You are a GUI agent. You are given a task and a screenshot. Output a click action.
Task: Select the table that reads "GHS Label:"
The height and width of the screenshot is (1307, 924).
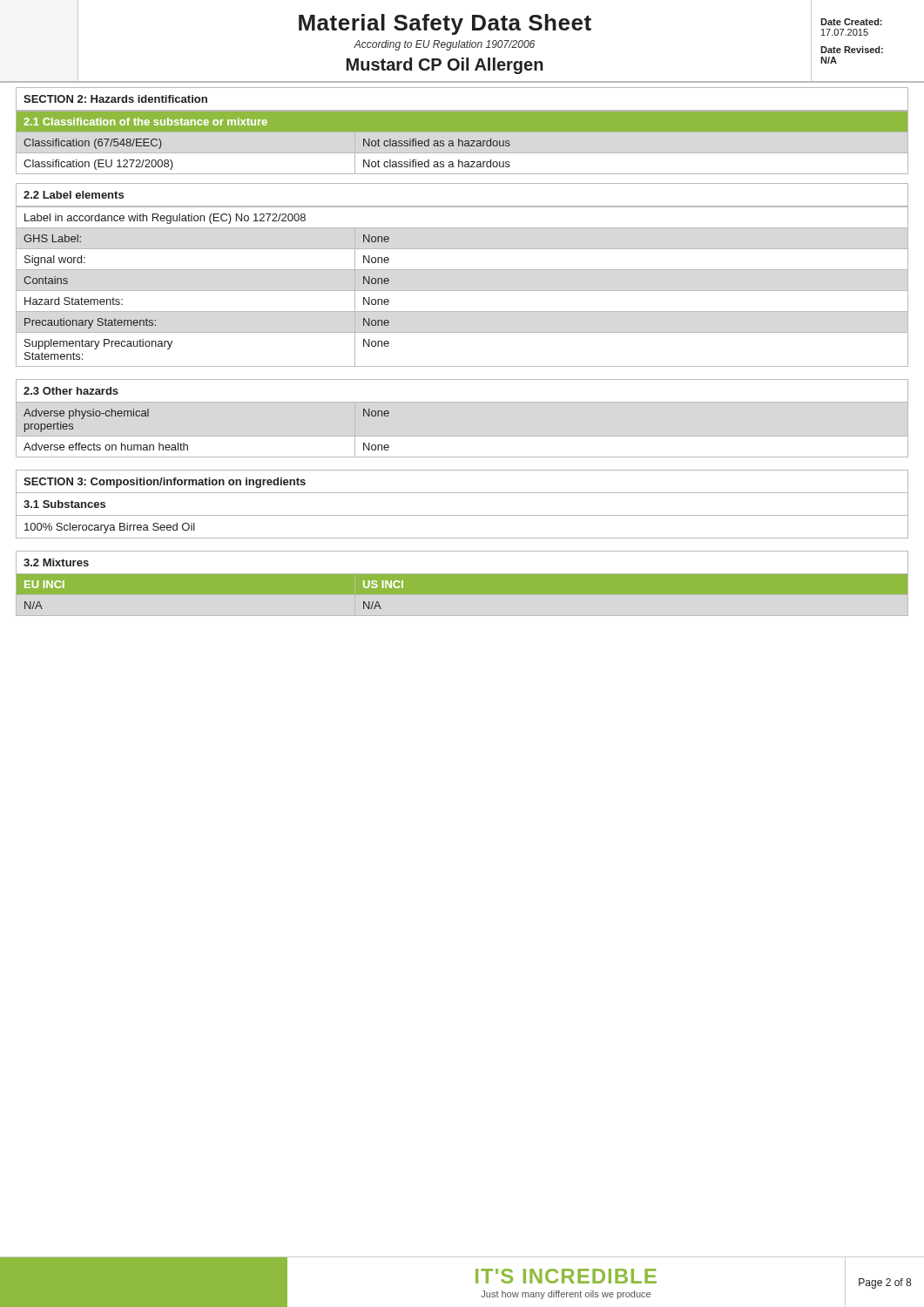pyautogui.click(x=462, y=287)
